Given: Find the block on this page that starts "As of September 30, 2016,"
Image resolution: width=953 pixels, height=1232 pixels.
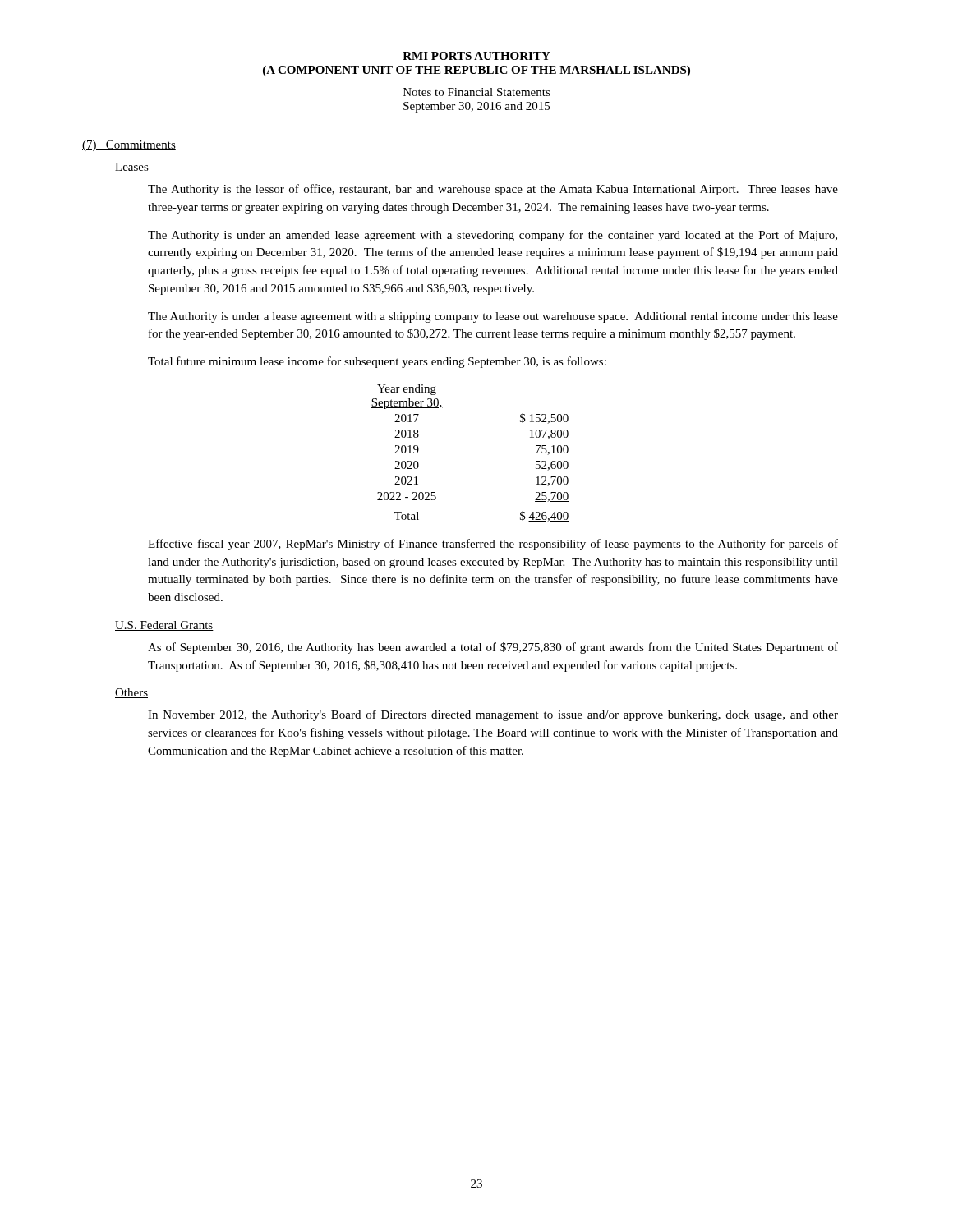Looking at the screenshot, I should 493,656.
